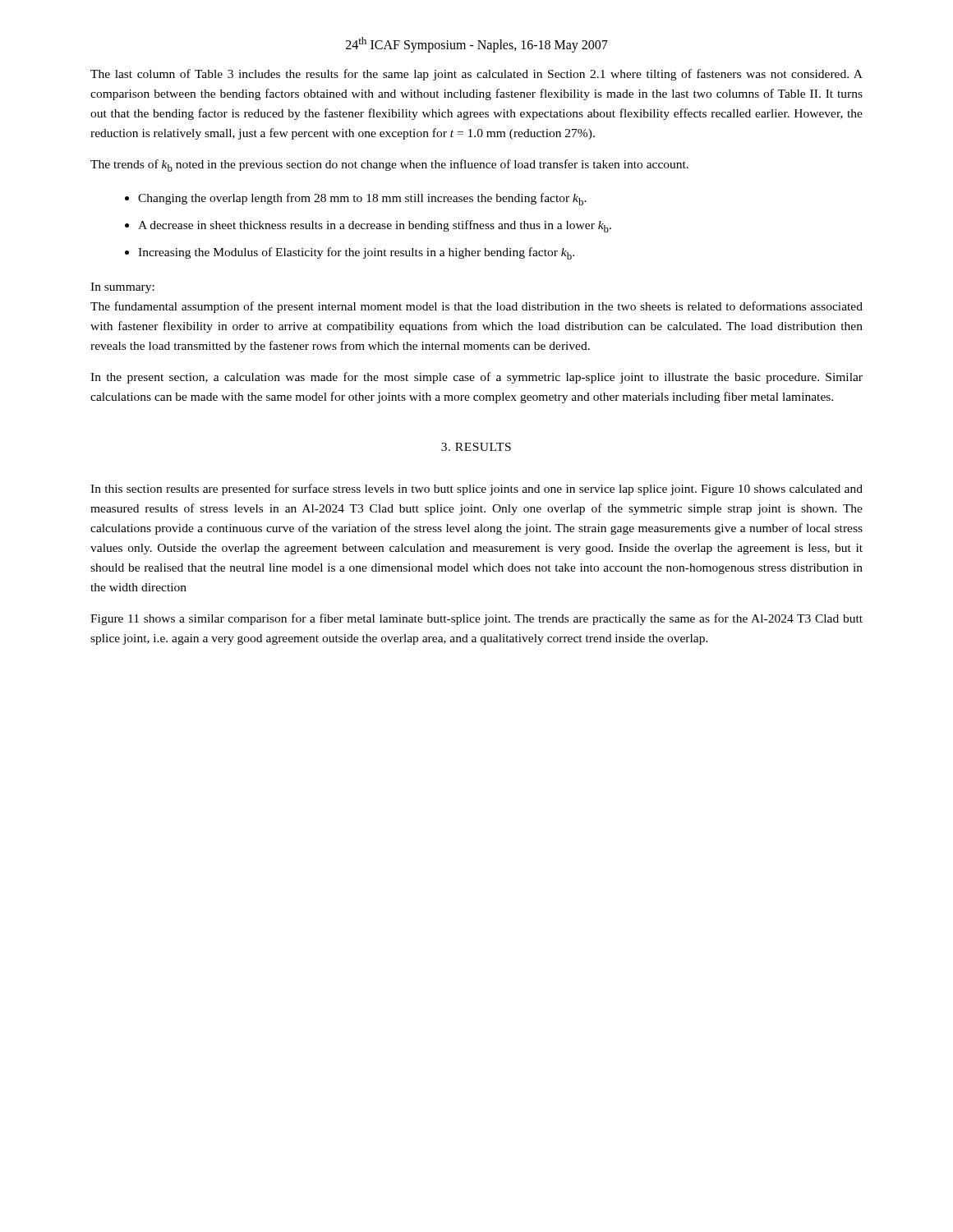The image size is (953, 1232).
Task: Select the text block with the text "The trends of kb noted in"
Action: tap(476, 166)
